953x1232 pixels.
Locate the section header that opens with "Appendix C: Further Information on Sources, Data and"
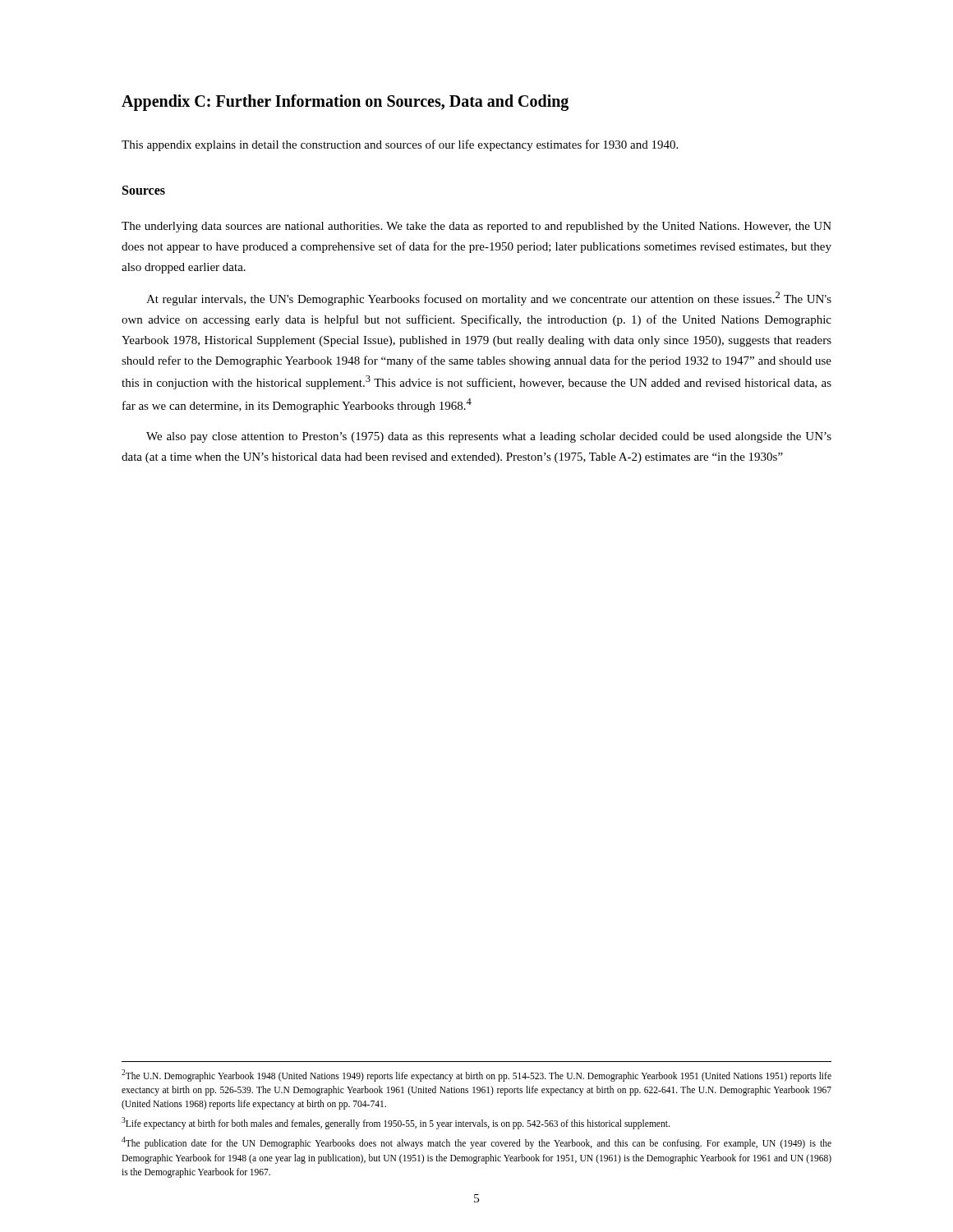tap(345, 101)
